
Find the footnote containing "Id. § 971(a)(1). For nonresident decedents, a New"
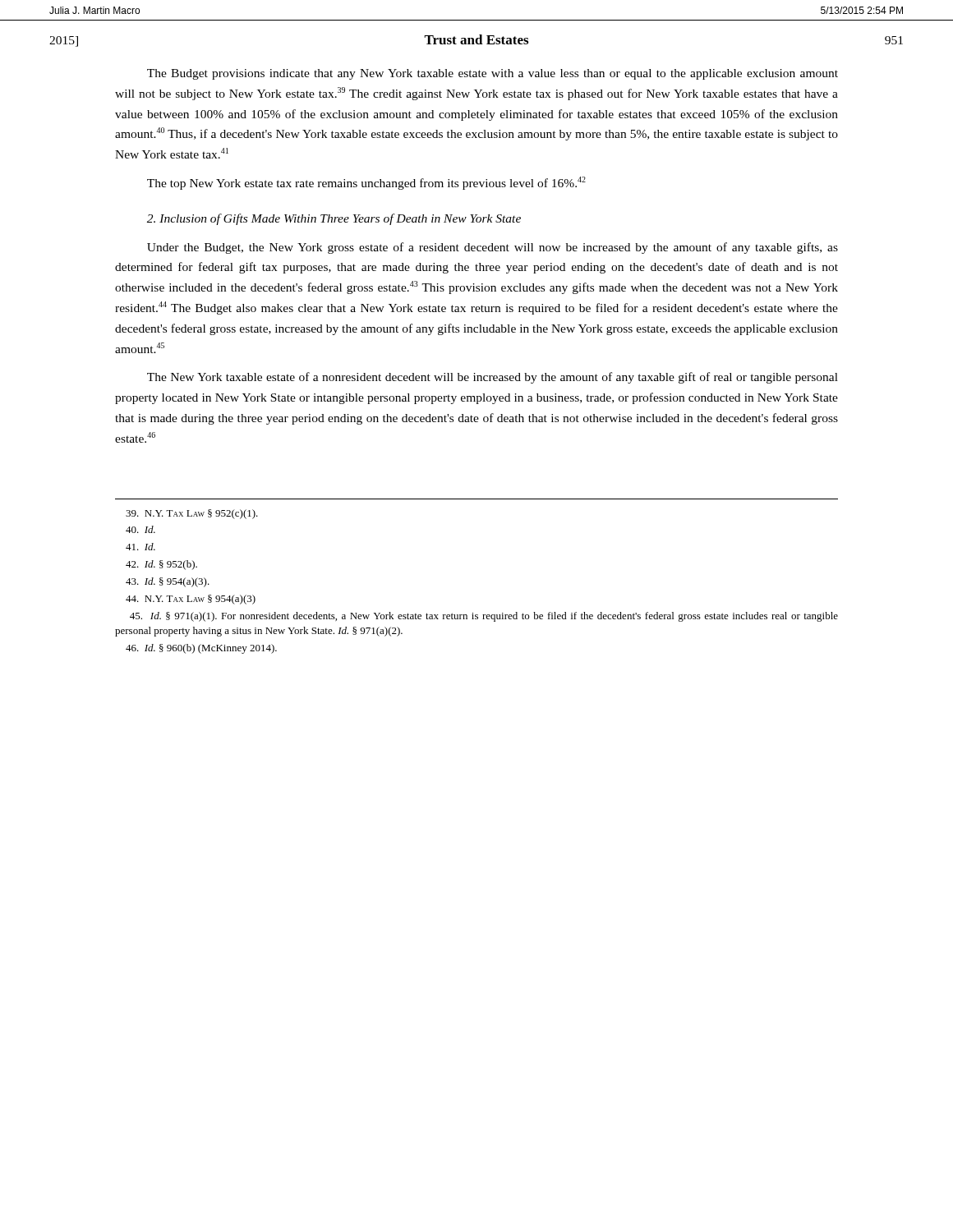click(476, 623)
